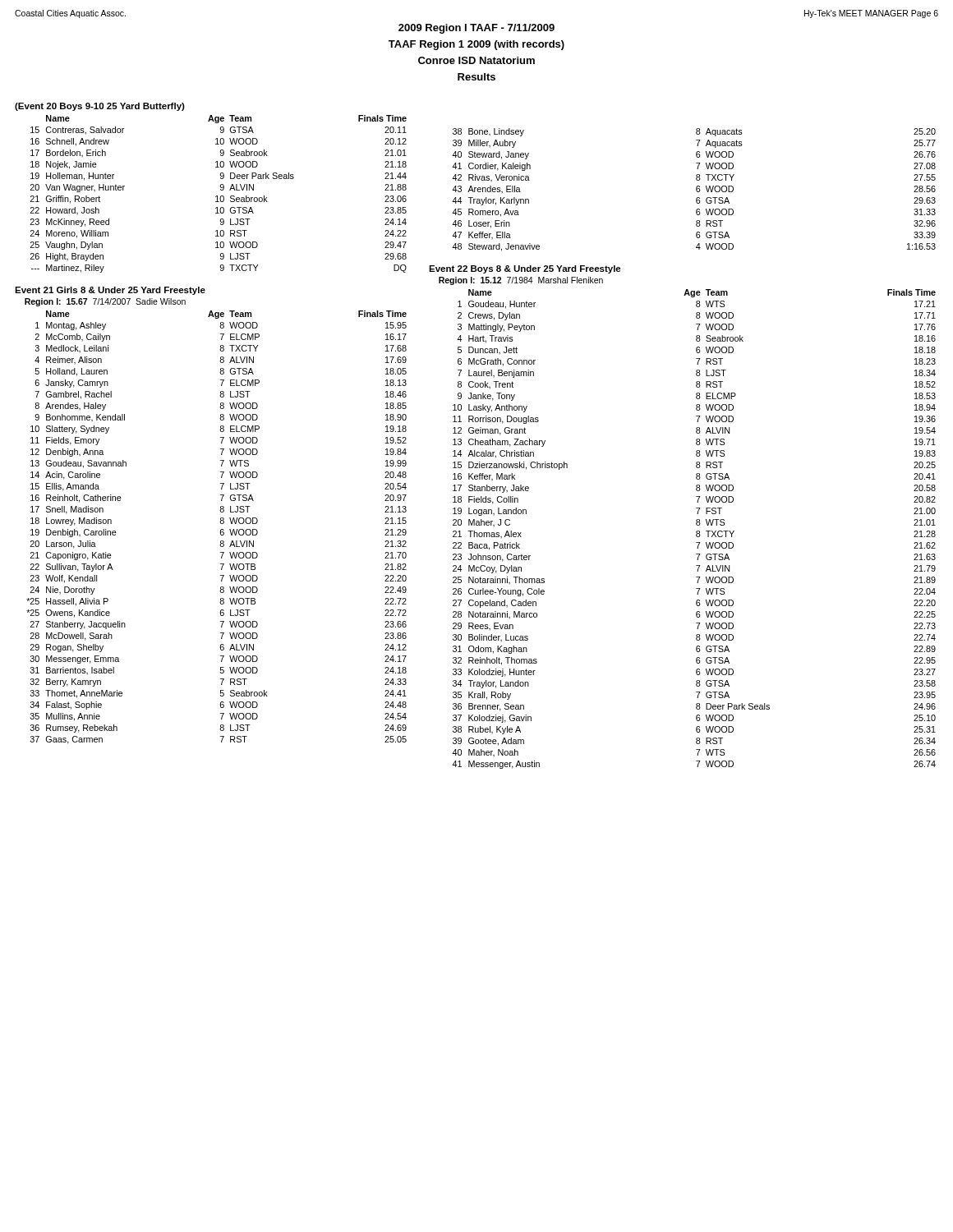Click on the table containing "Traylor, Karlynn"

[684, 189]
